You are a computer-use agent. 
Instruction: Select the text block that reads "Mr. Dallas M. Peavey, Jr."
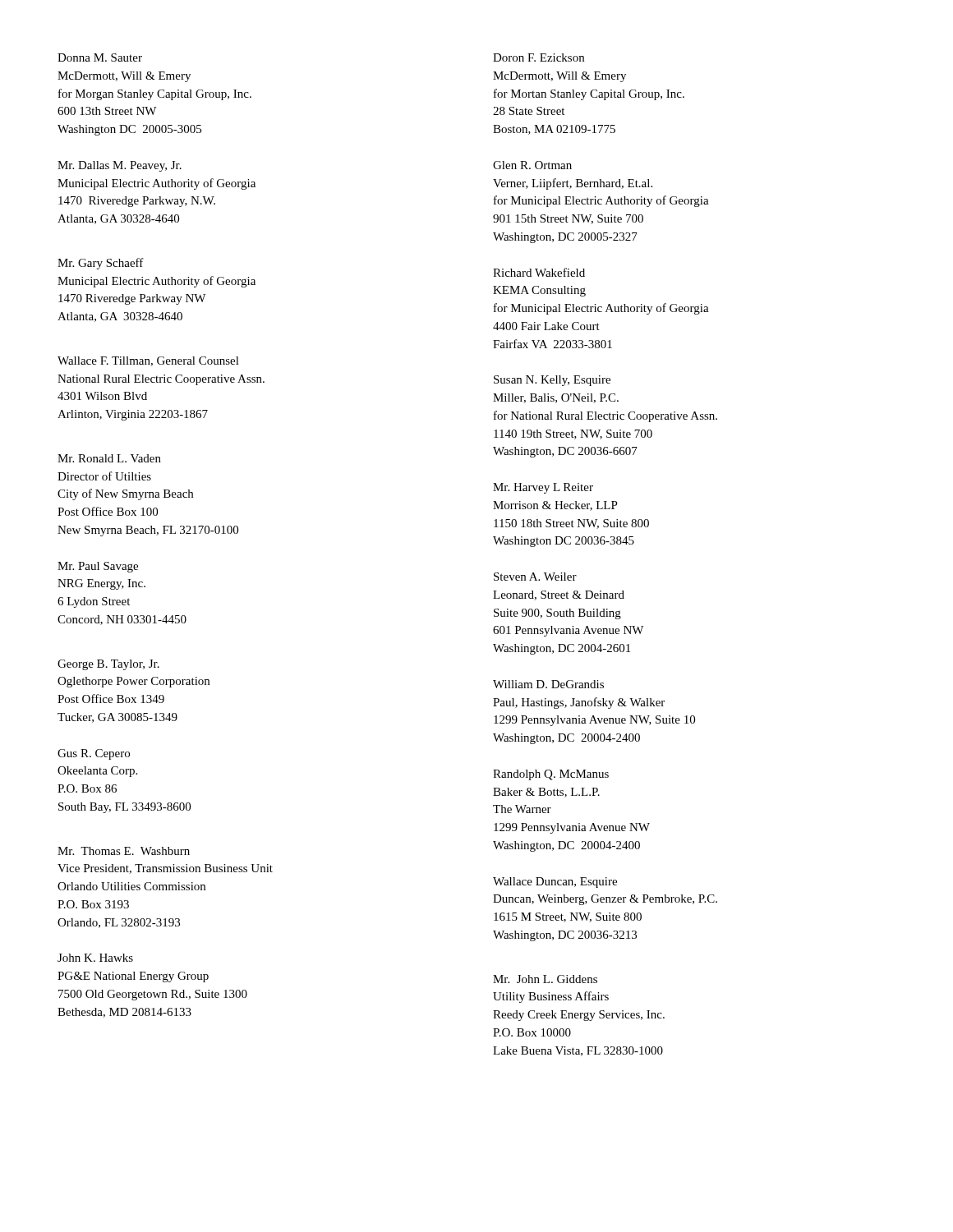pos(259,192)
